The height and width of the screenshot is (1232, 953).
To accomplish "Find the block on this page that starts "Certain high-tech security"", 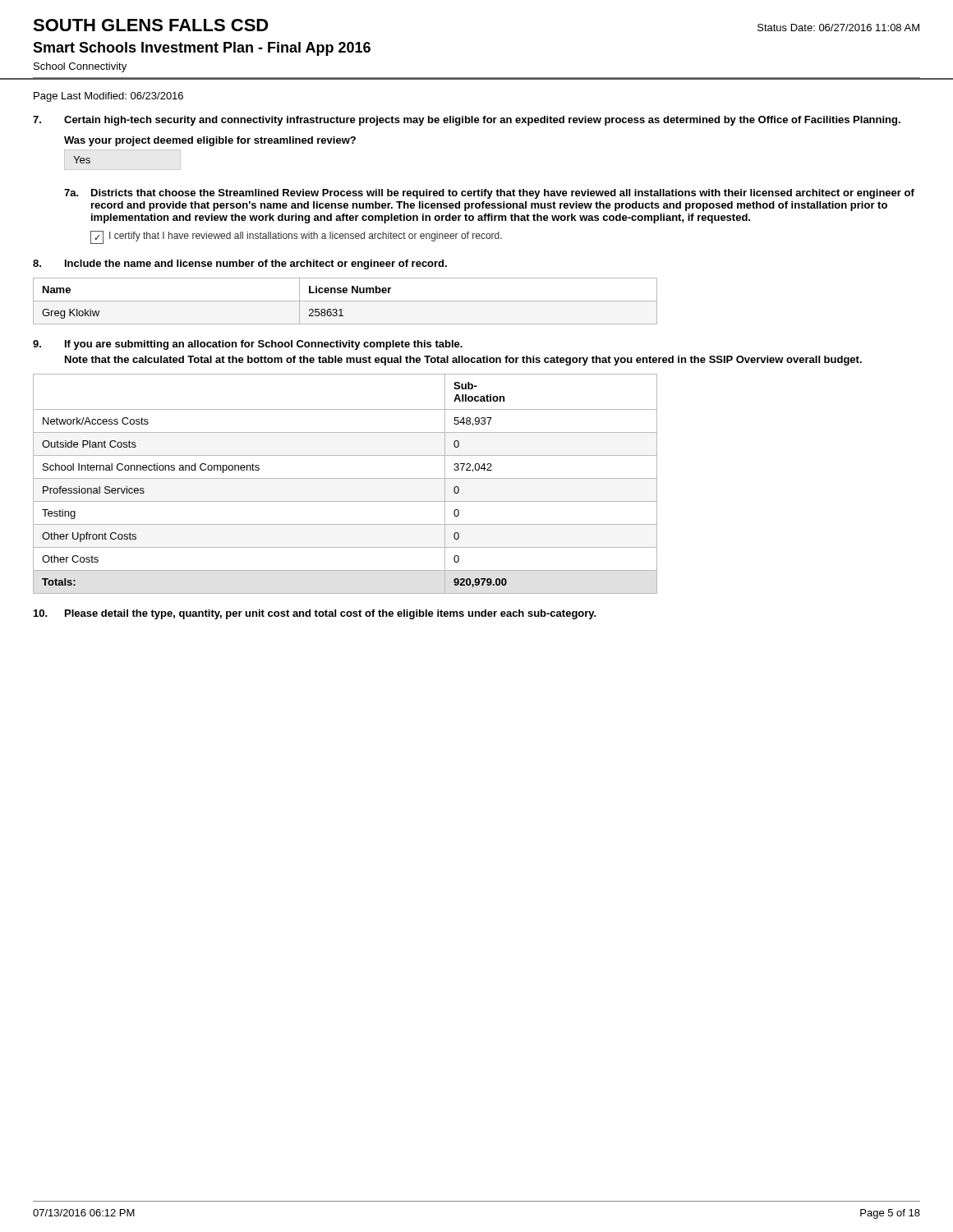I will (483, 120).
